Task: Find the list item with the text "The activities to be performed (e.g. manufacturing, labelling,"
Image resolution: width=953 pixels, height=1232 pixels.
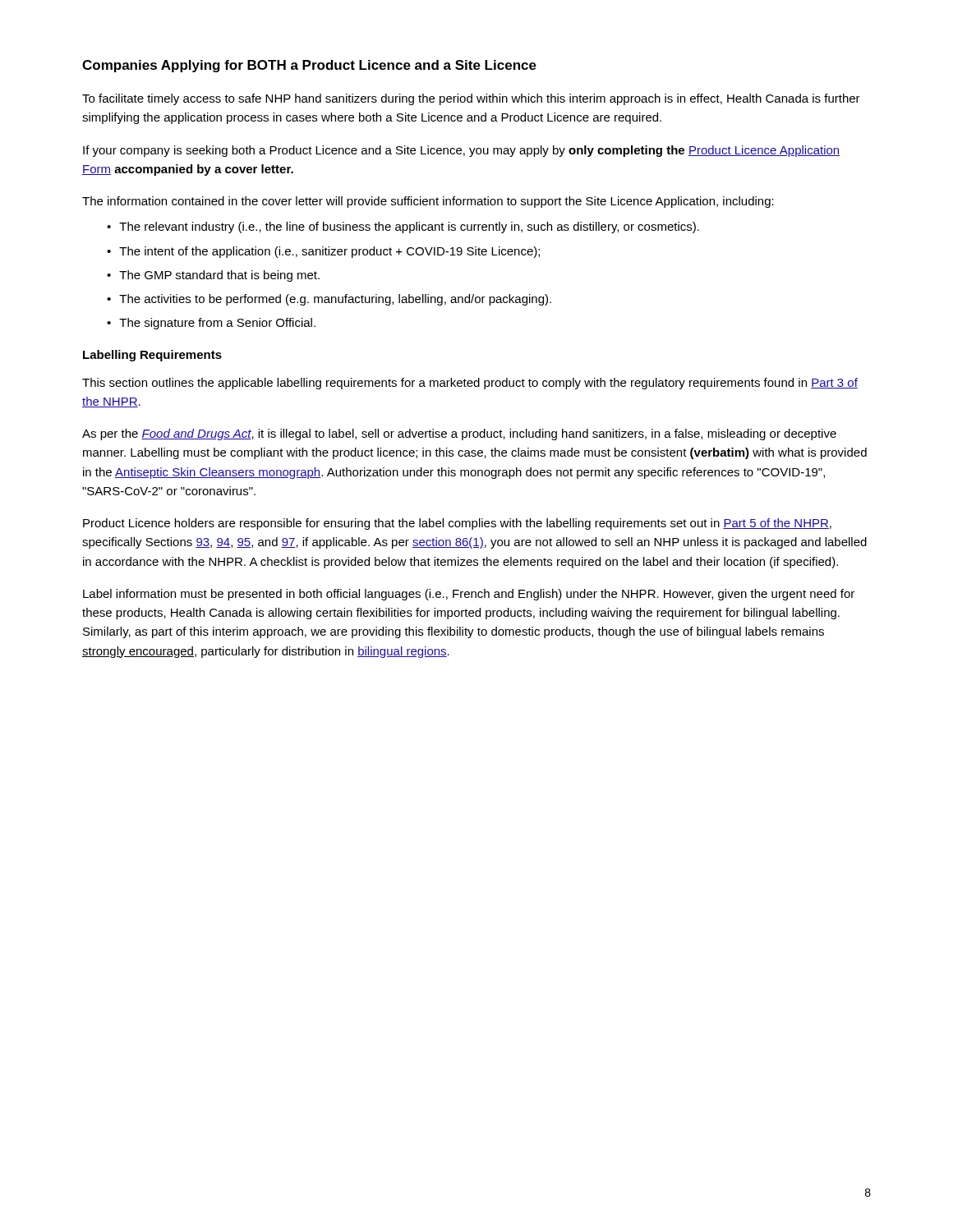Action: pyautogui.click(x=336, y=299)
